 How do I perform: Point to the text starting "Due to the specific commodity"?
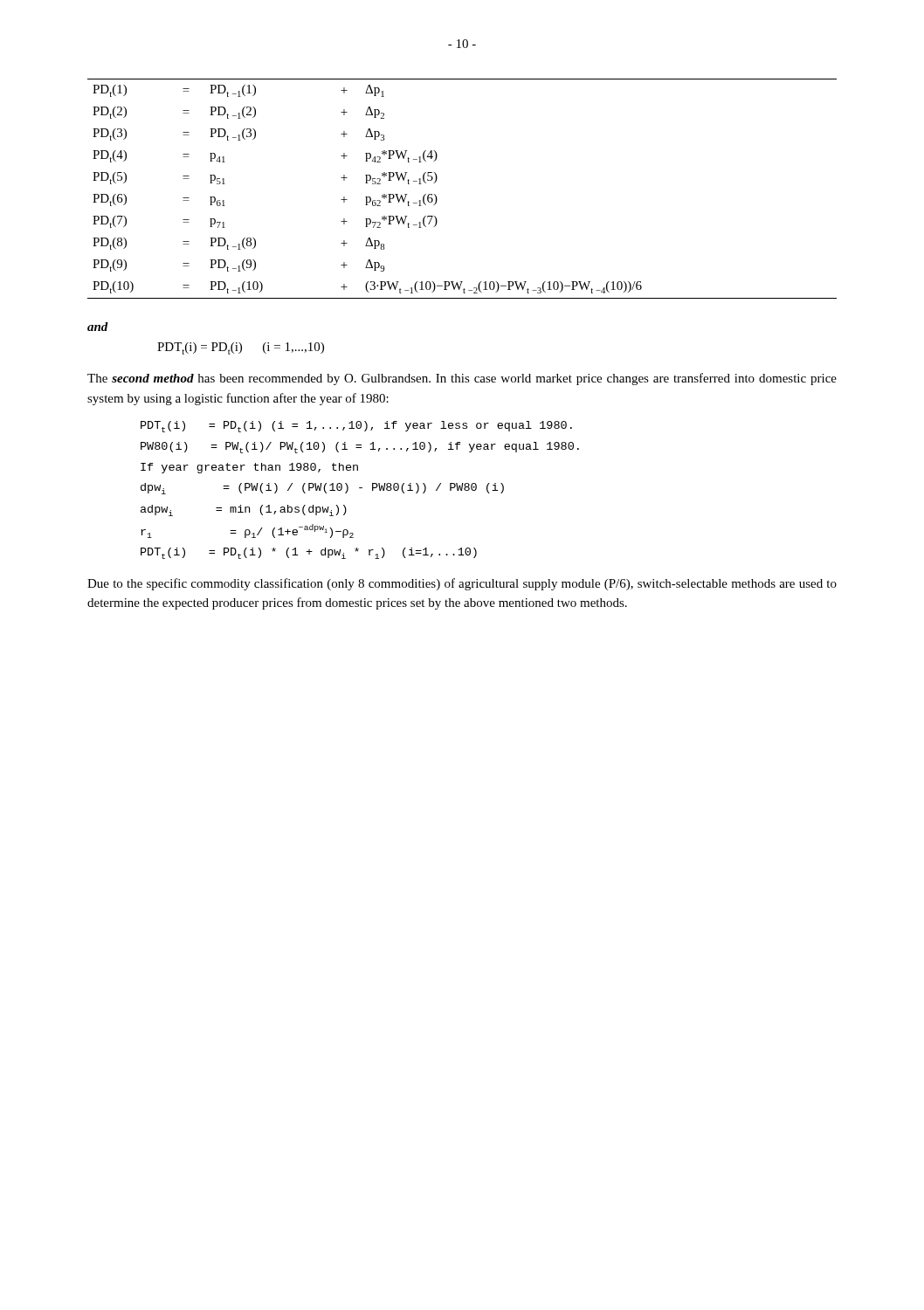pos(462,593)
